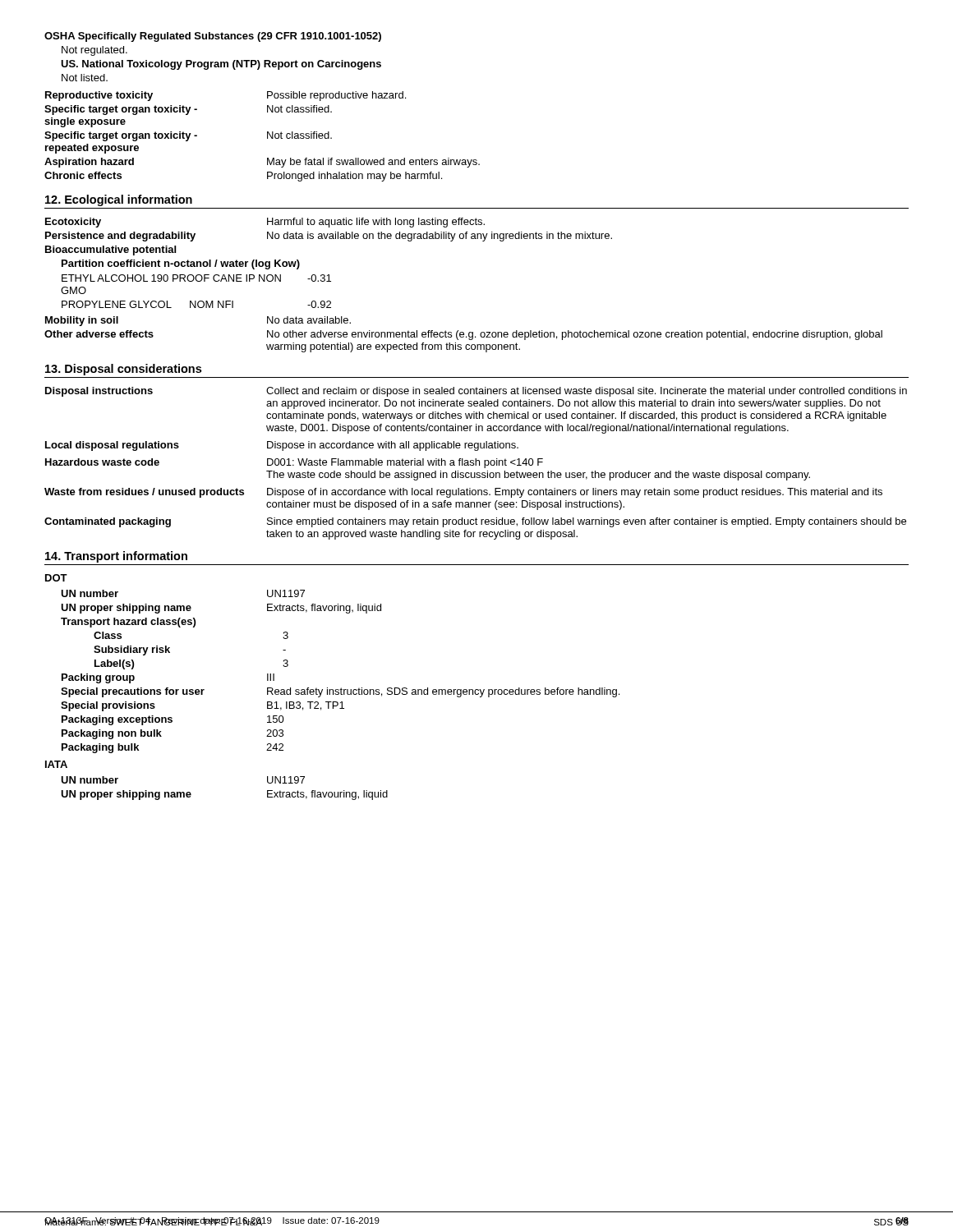Select the element starting "14. Transport information"
Image resolution: width=953 pixels, height=1232 pixels.
(x=116, y=556)
